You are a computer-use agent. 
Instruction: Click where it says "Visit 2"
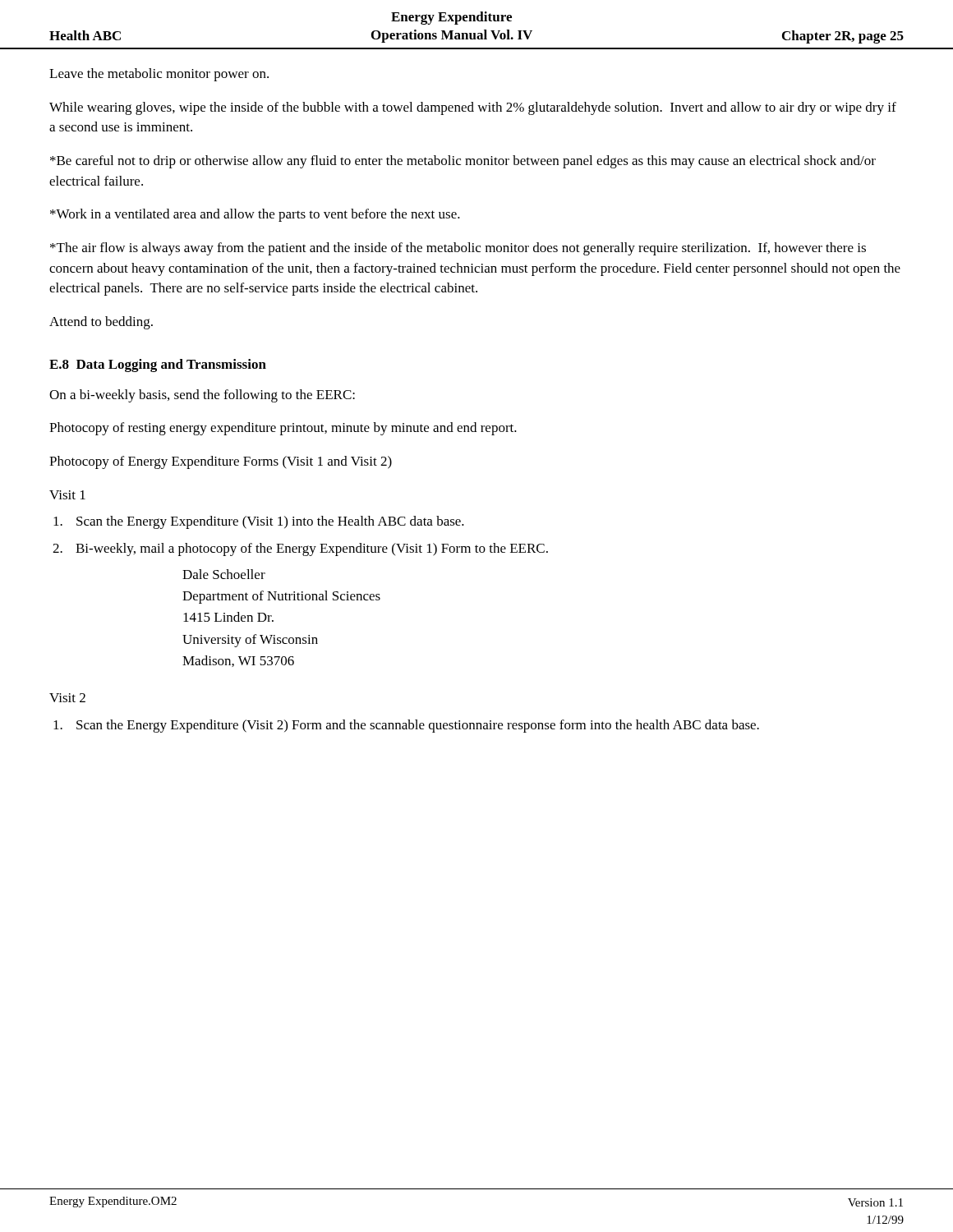(x=68, y=698)
